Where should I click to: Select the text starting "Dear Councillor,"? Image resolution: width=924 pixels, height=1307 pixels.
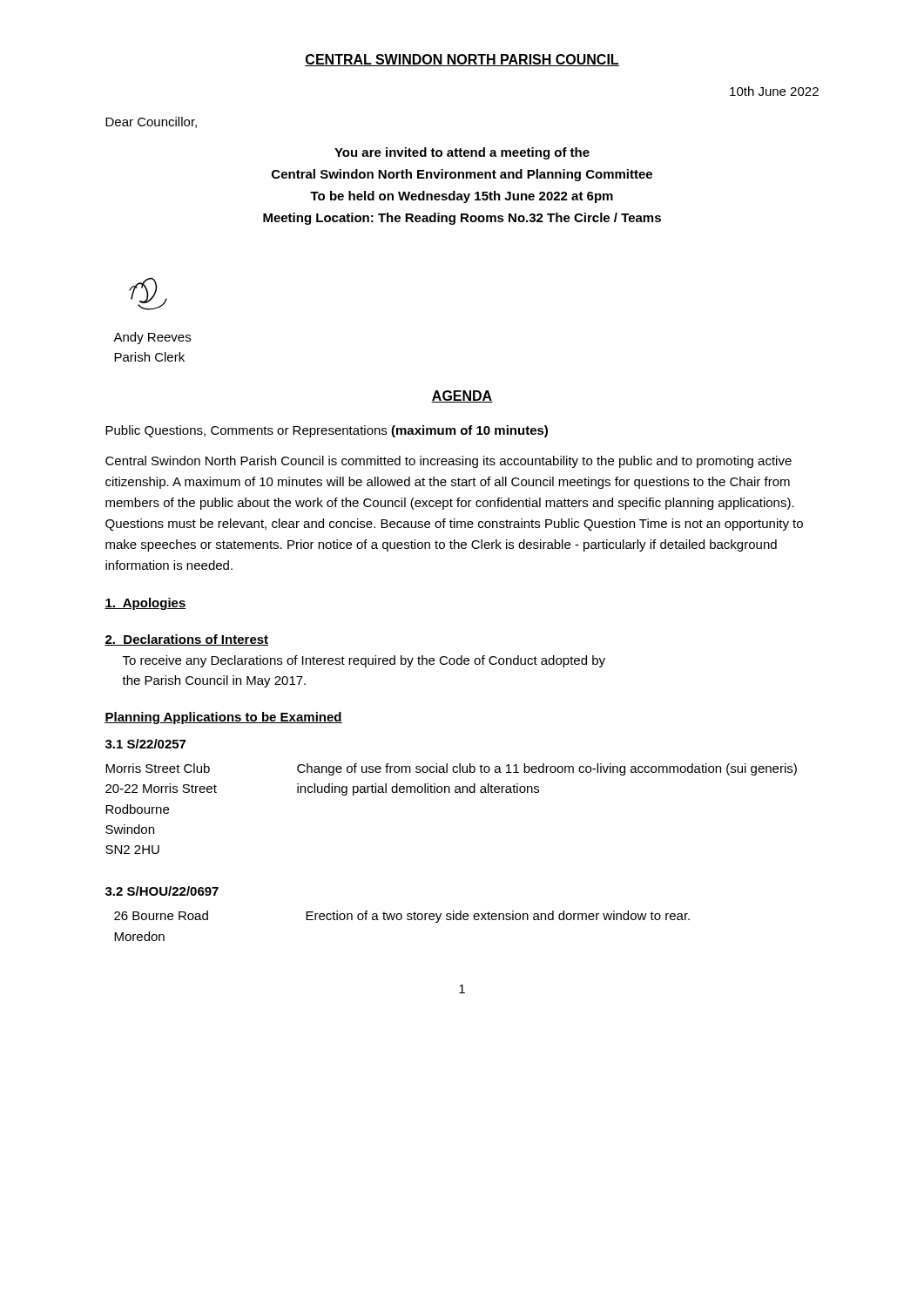[x=151, y=122]
